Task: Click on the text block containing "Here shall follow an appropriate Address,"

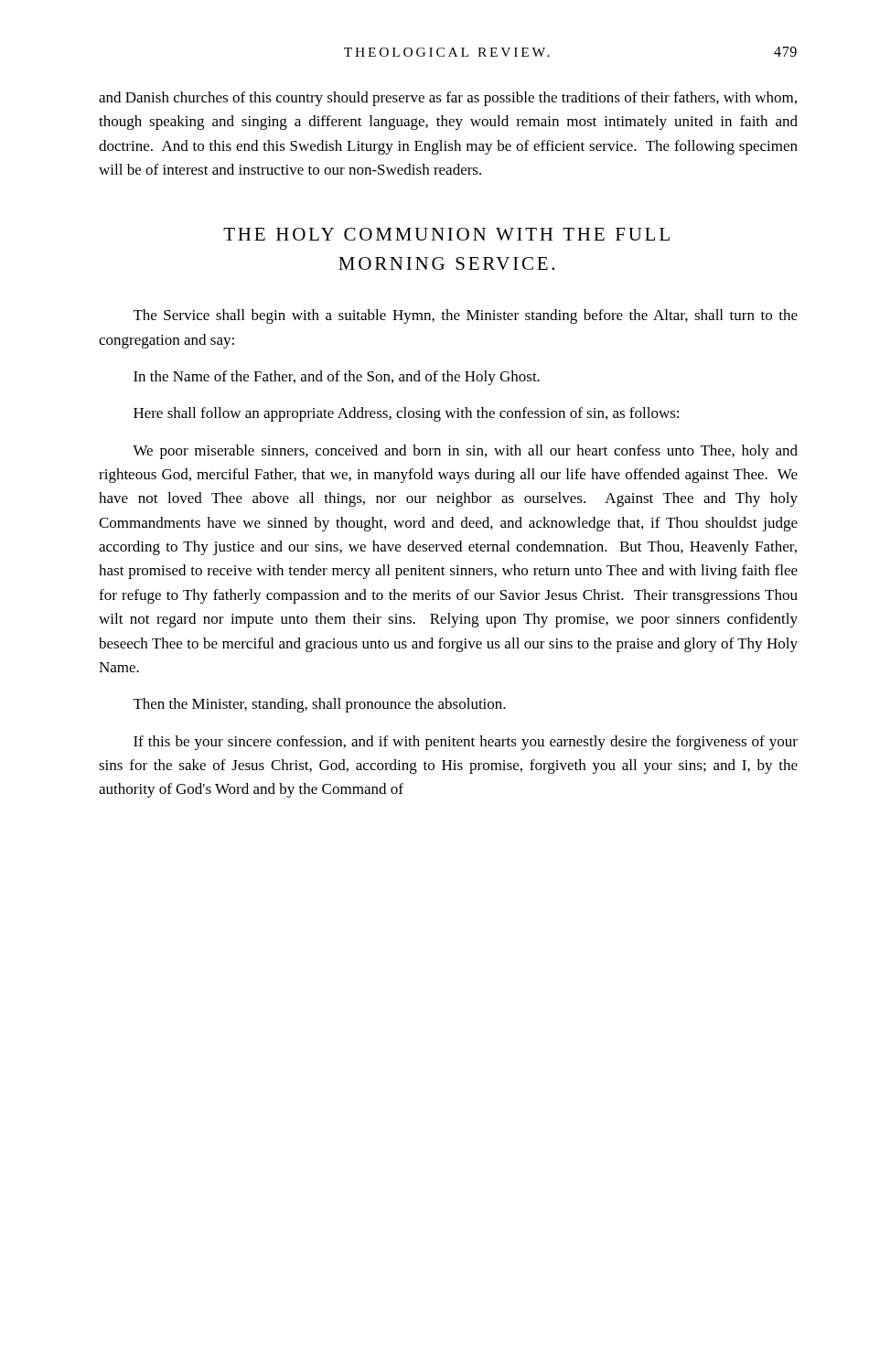Action: tap(407, 413)
